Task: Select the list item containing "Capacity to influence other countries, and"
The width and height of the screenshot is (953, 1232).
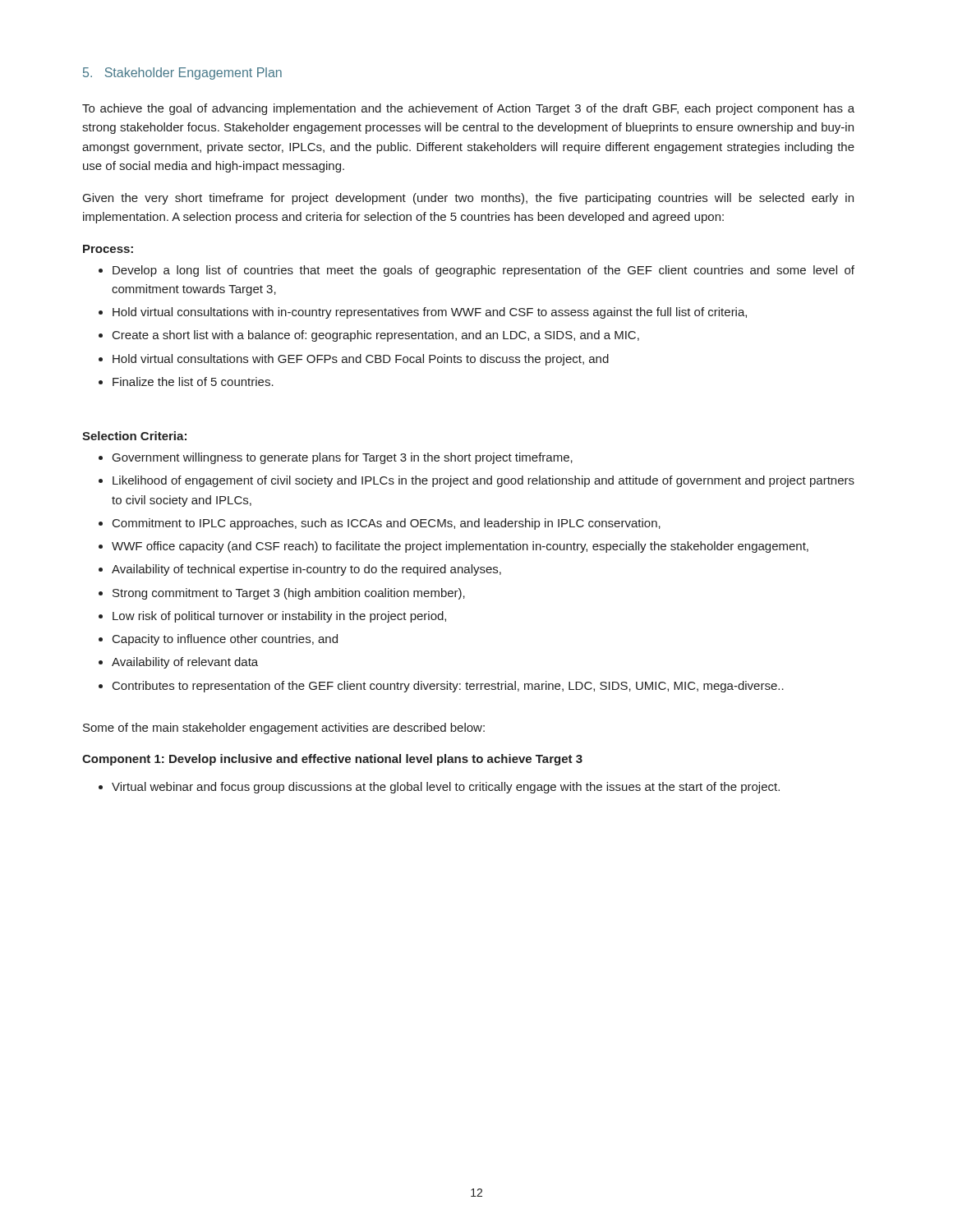Action: 225,639
